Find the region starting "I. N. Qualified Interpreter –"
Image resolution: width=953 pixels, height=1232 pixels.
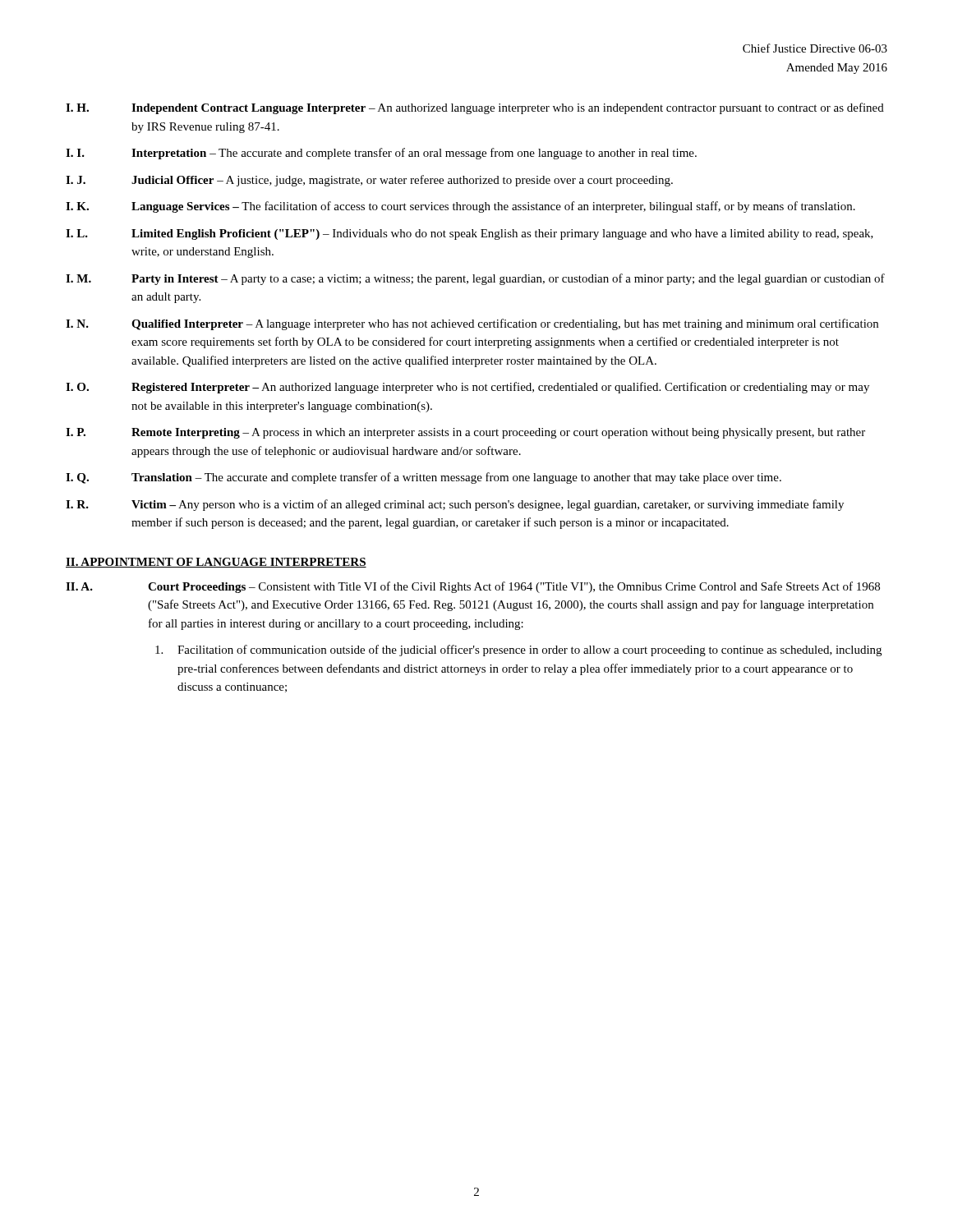476,342
